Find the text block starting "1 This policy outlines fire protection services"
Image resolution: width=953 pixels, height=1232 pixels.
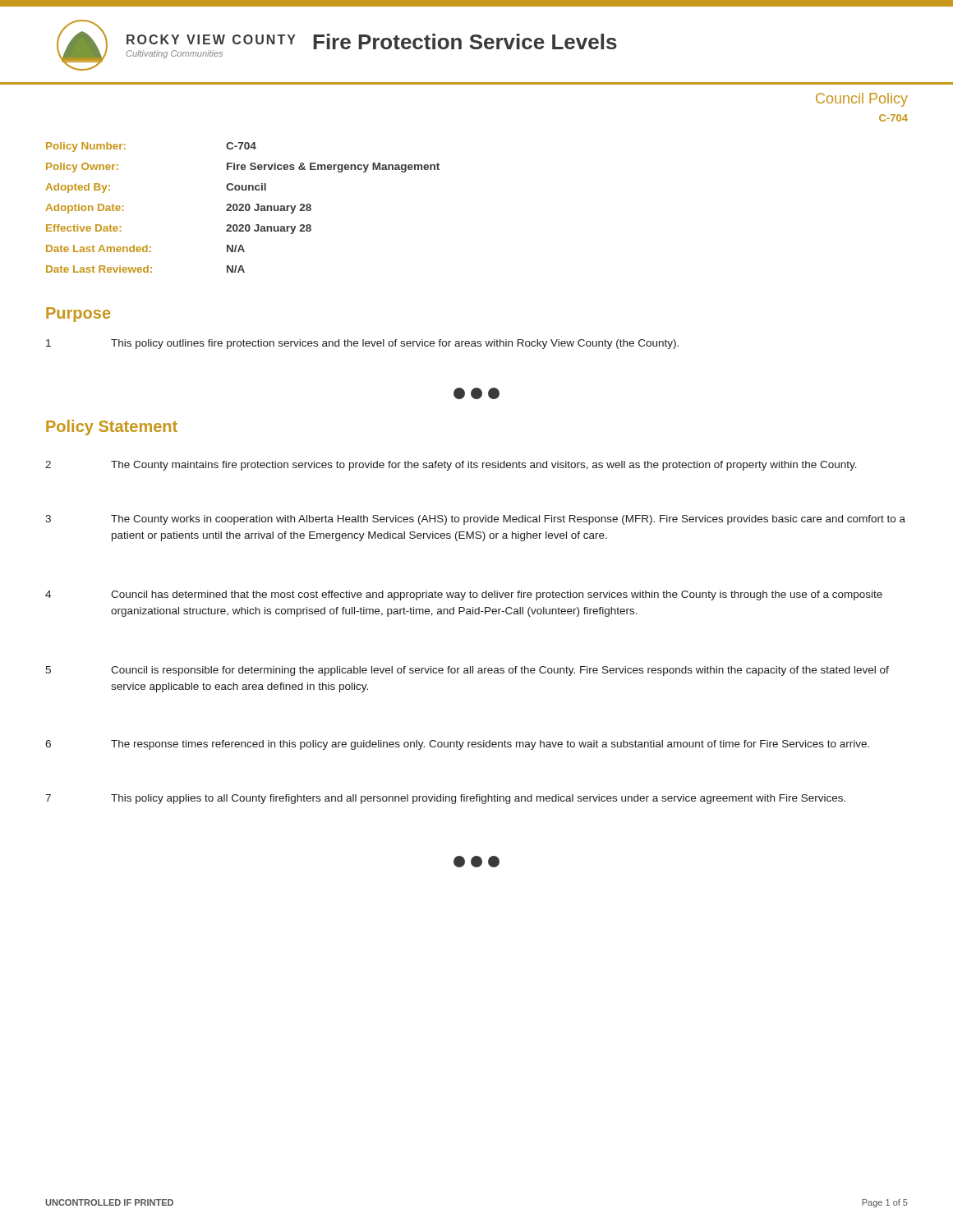pos(362,343)
